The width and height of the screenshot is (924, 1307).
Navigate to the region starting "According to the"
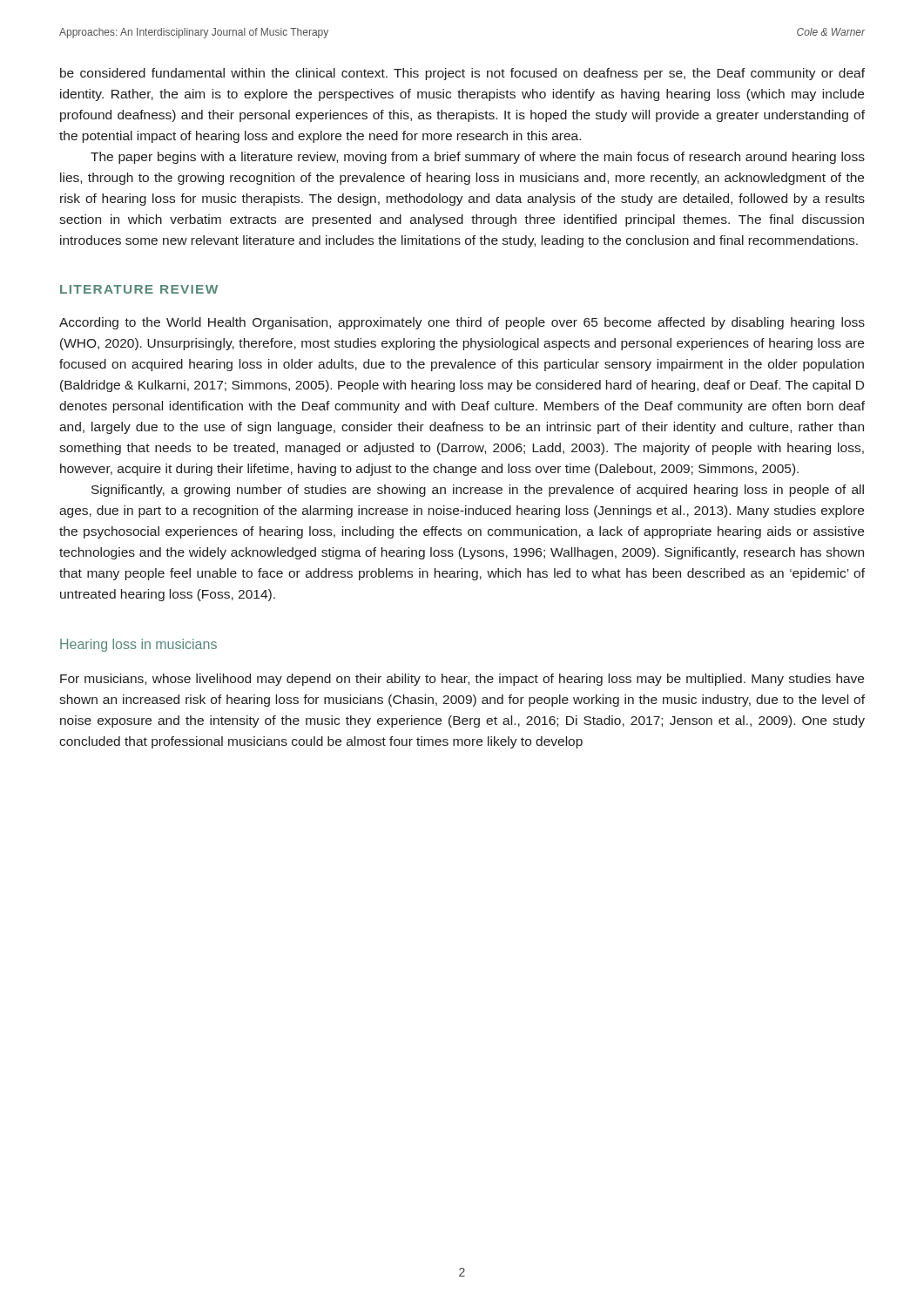coord(462,396)
